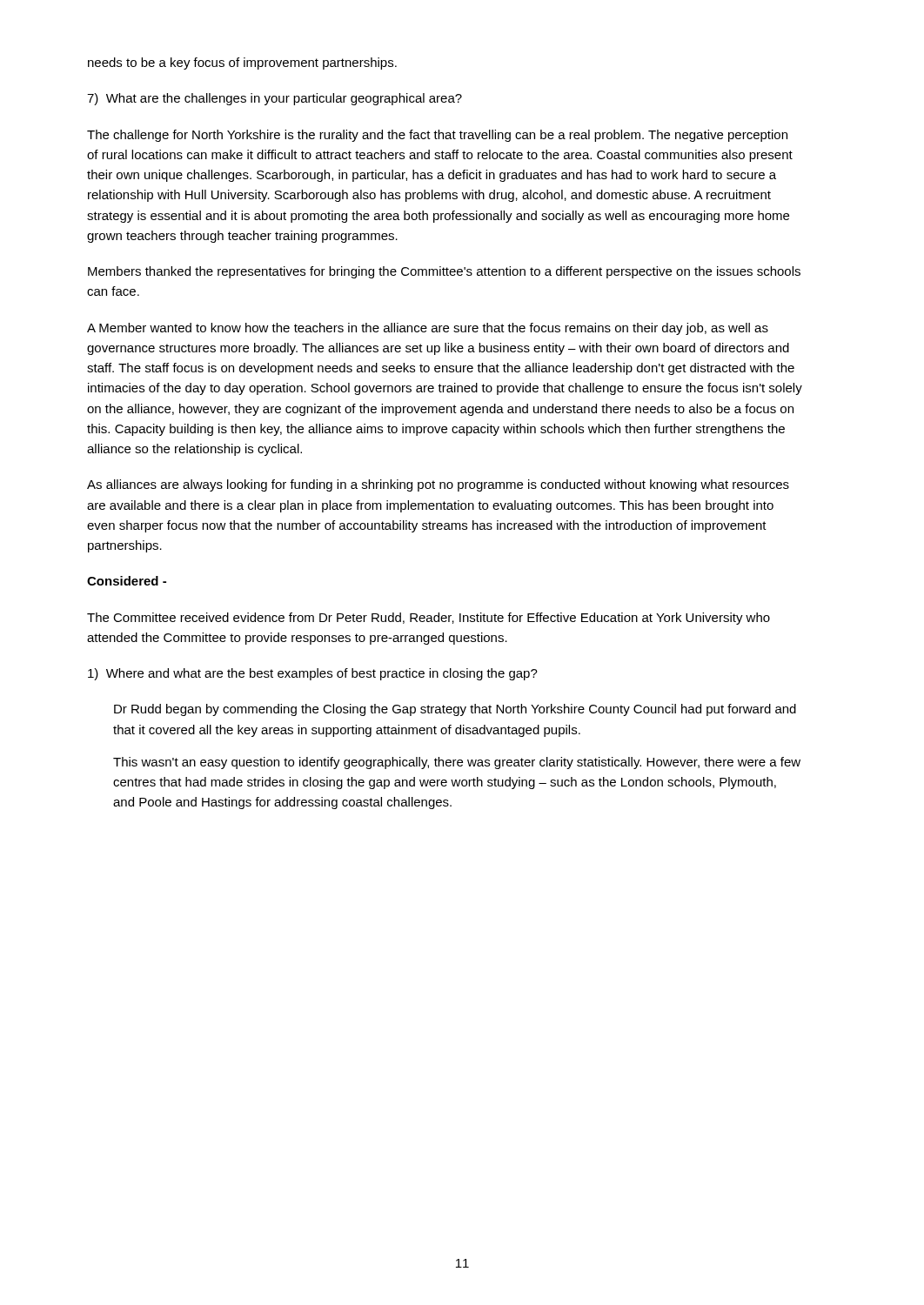Point to the block beginning "As alliances are always looking for funding"
Screen dimensions: 1305x924
point(438,515)
